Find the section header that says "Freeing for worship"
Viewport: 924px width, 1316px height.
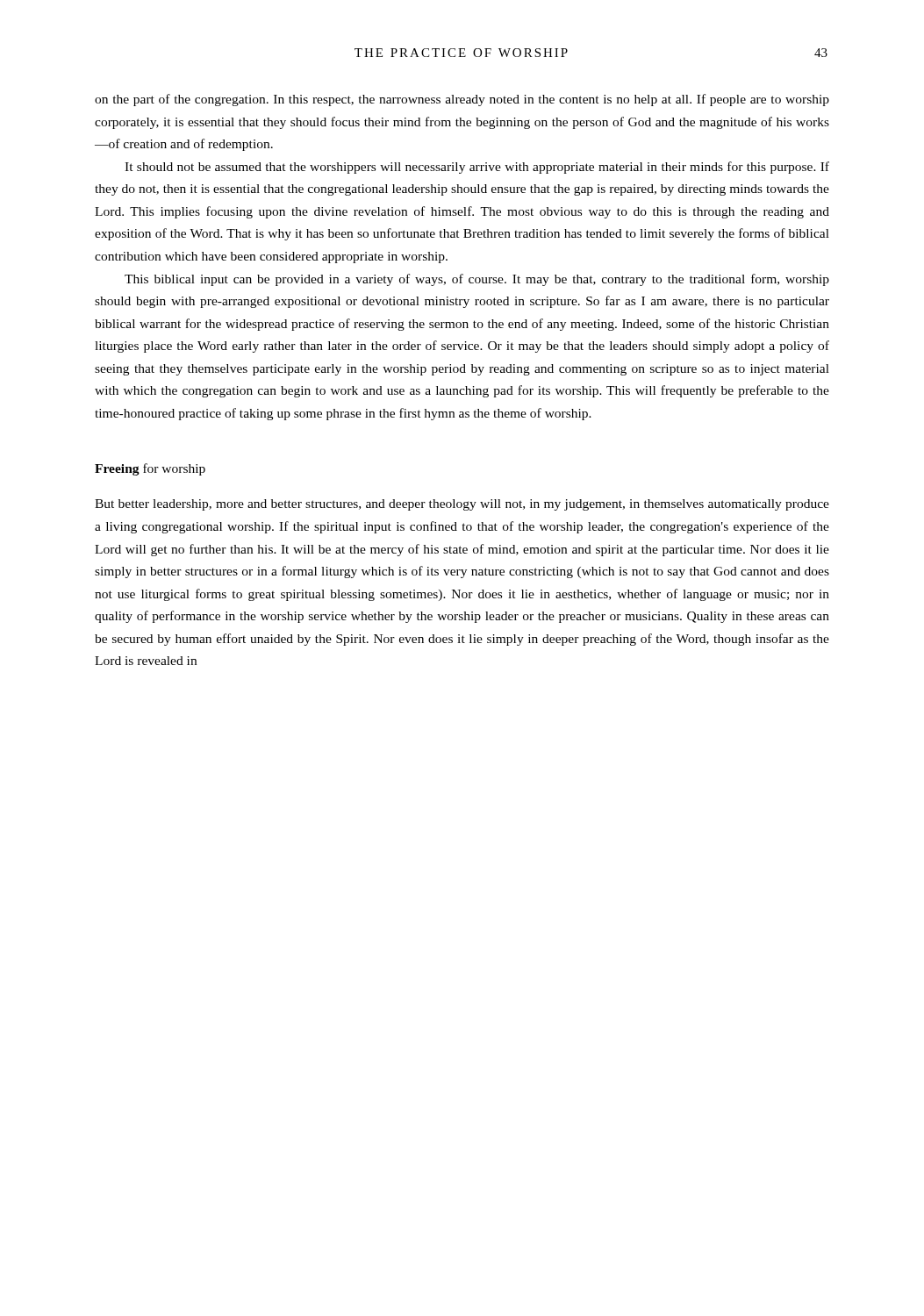[x=150, y=468]
